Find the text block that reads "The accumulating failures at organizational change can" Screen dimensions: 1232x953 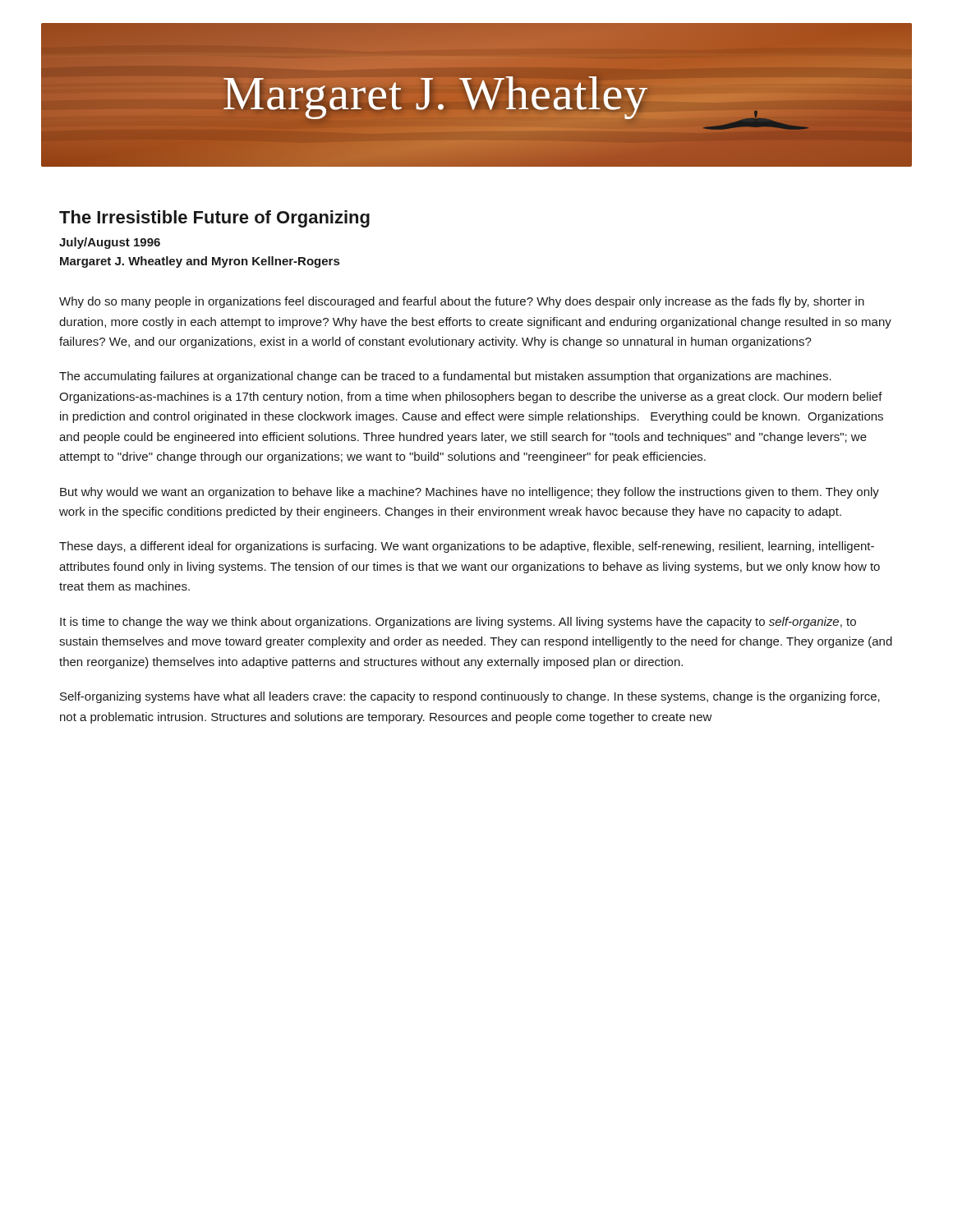471,416
